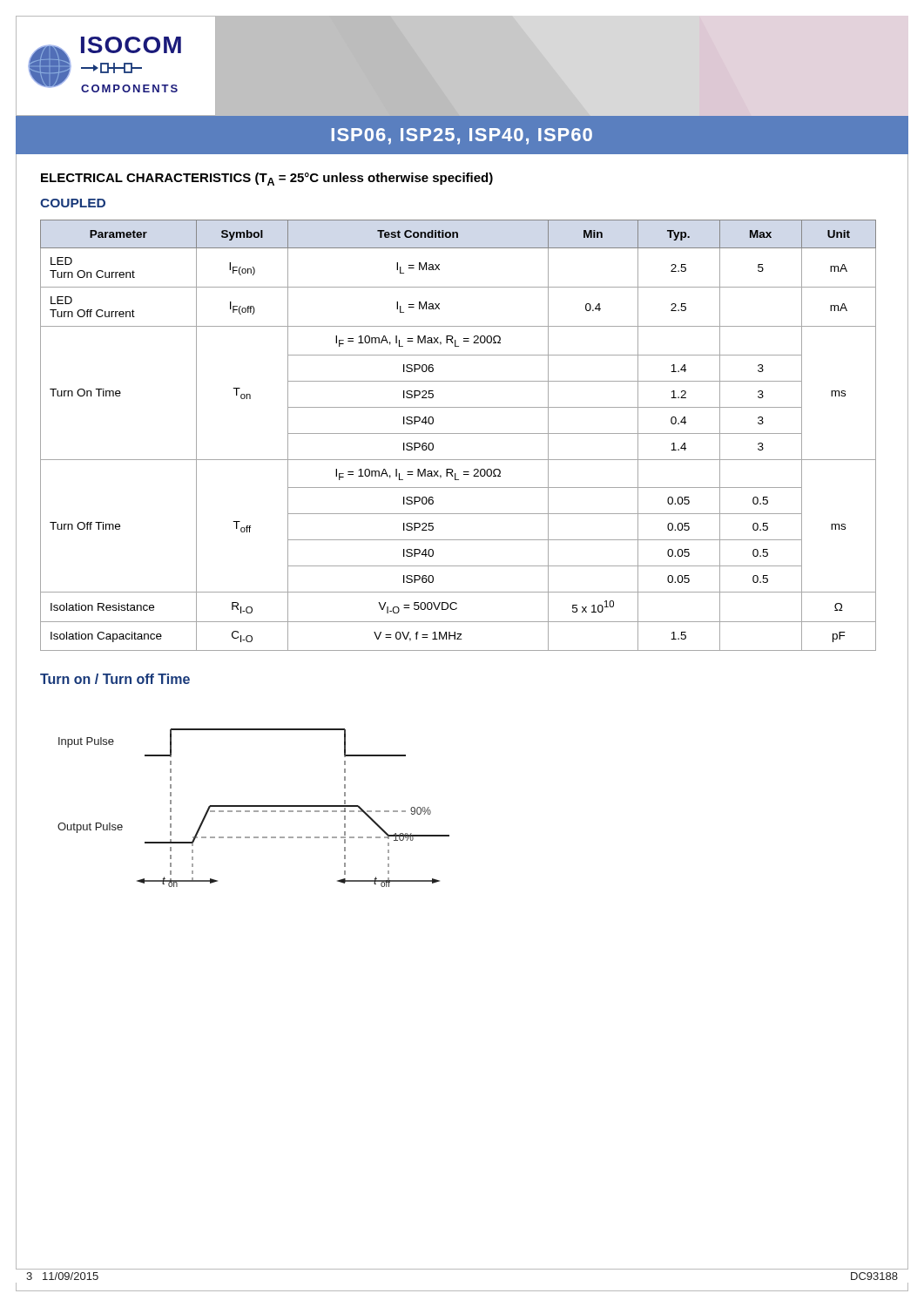Click on the table containing "I F = 10mA,"

pos(462,435)
